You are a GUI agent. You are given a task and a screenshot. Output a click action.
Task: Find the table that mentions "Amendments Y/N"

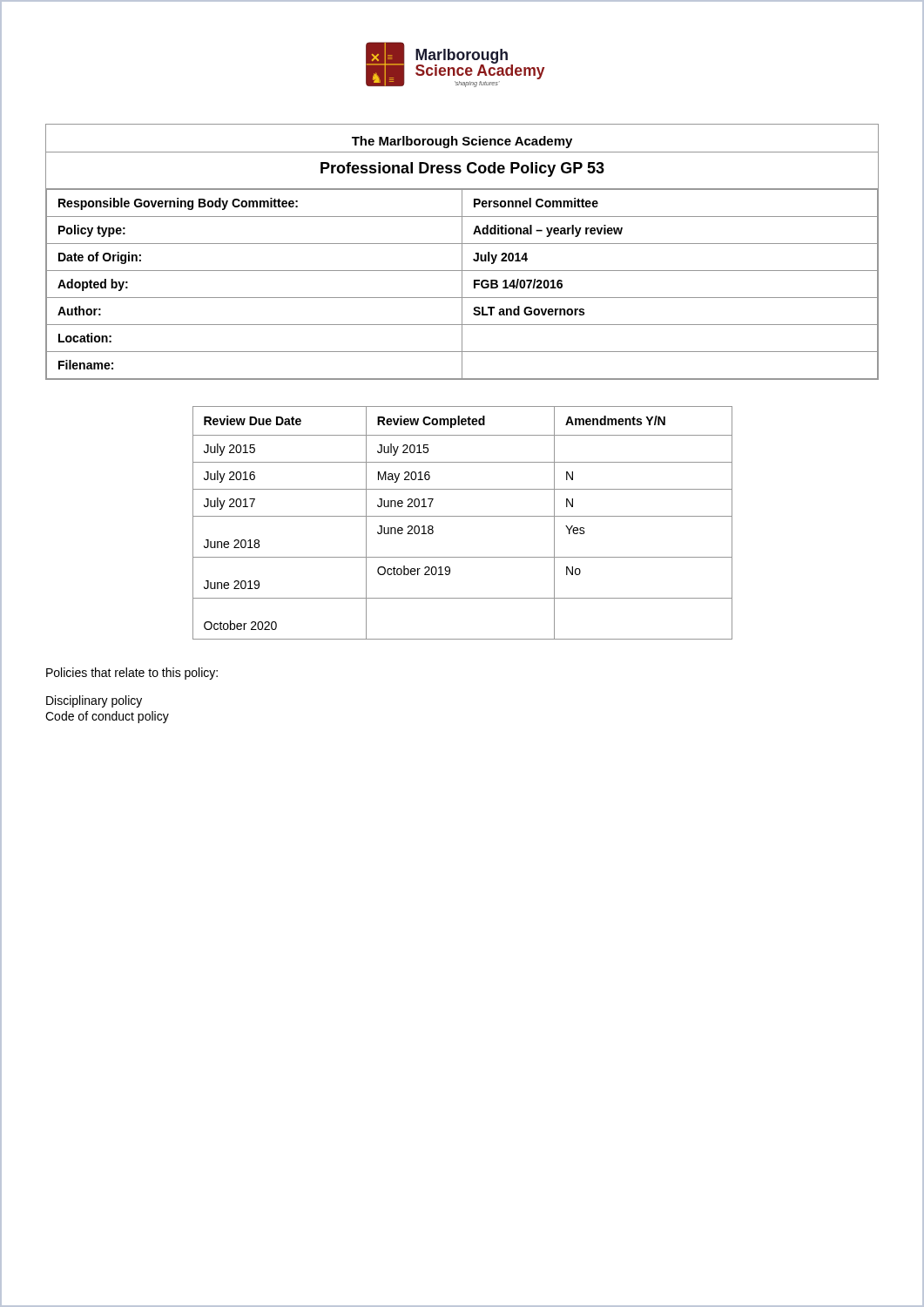point(462,523)
